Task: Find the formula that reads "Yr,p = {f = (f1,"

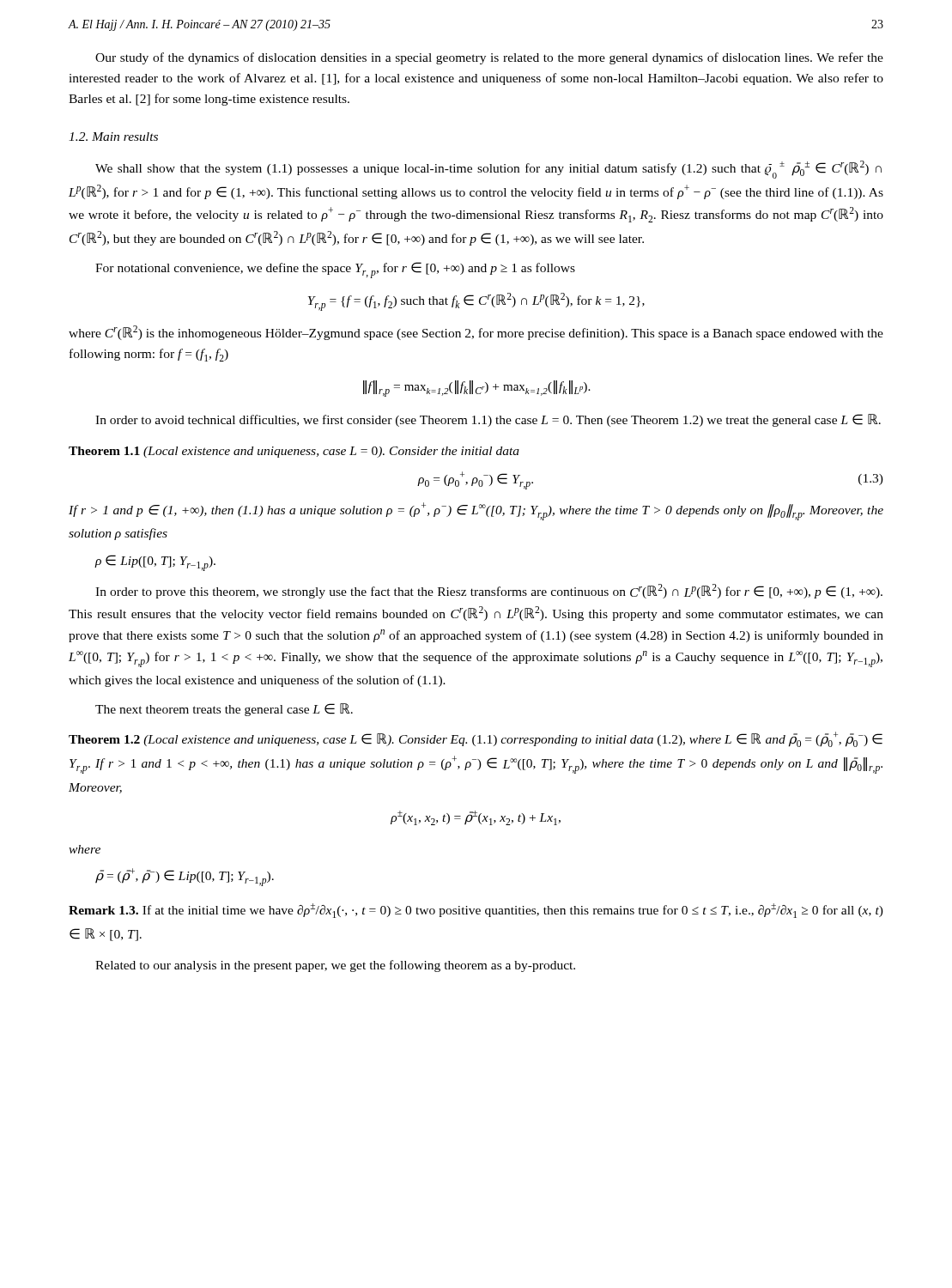Action: (476, 301)
